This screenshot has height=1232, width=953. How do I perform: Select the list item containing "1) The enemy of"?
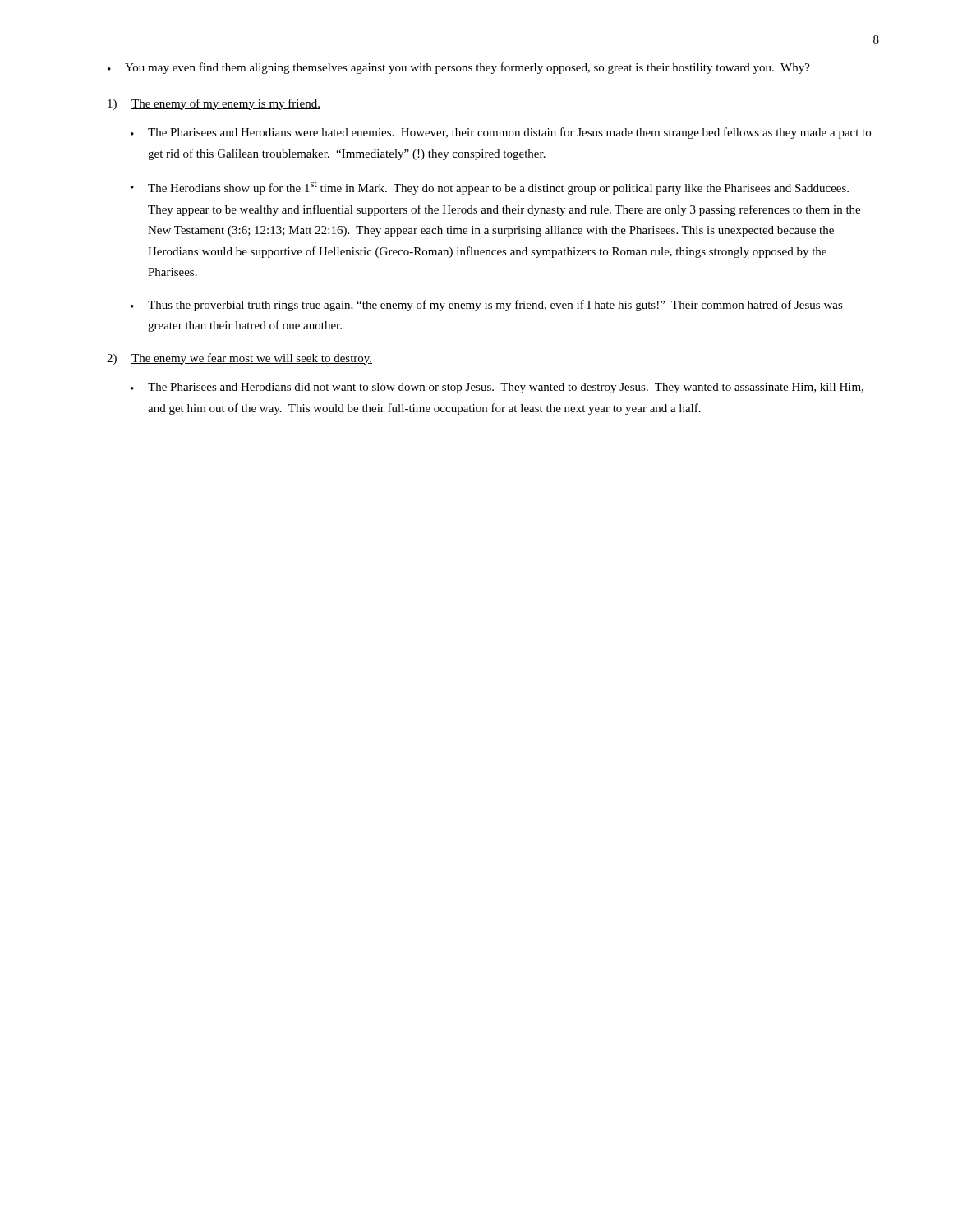[214, 104]
